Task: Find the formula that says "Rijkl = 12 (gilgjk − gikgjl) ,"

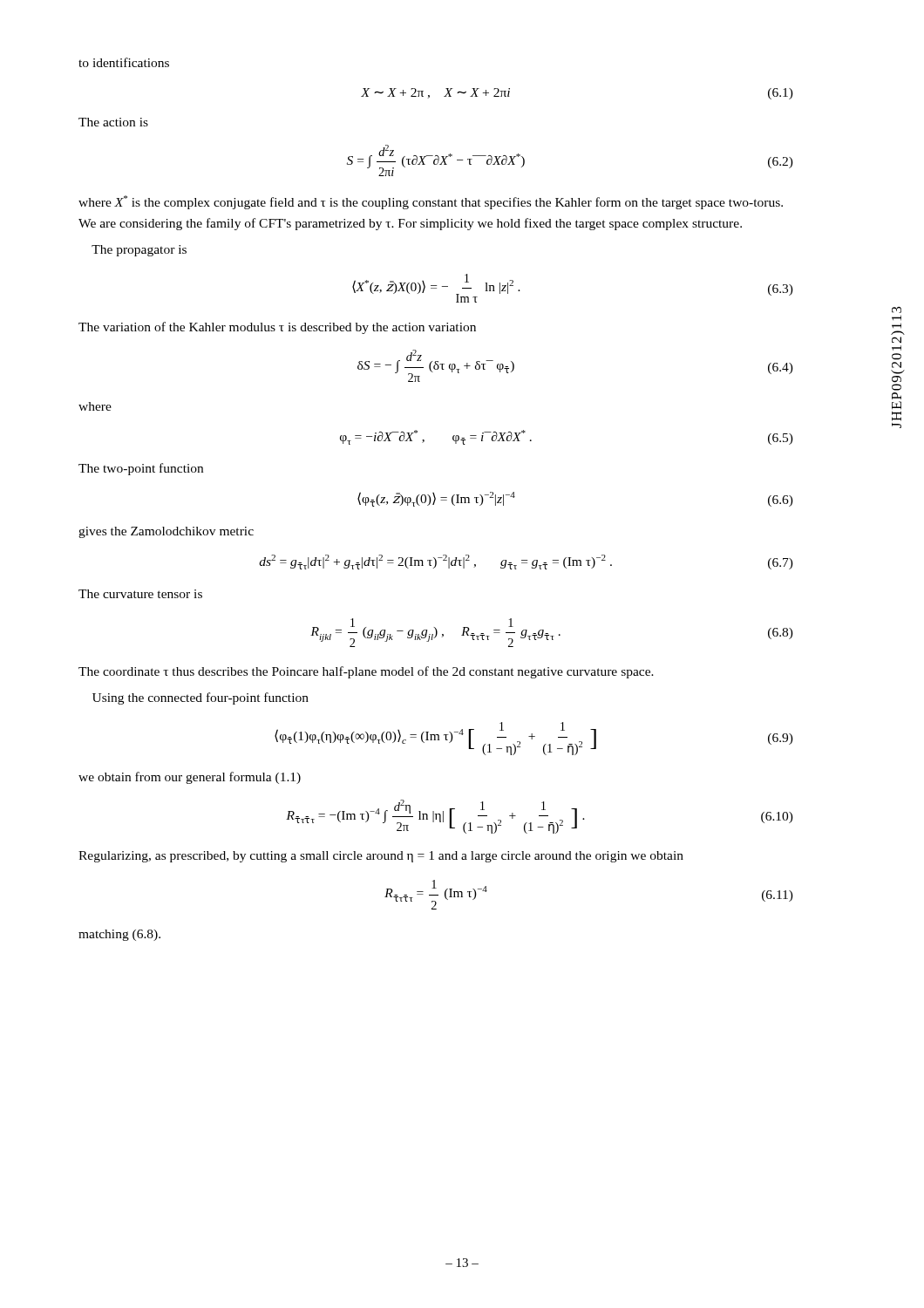Action: [436, 633]
